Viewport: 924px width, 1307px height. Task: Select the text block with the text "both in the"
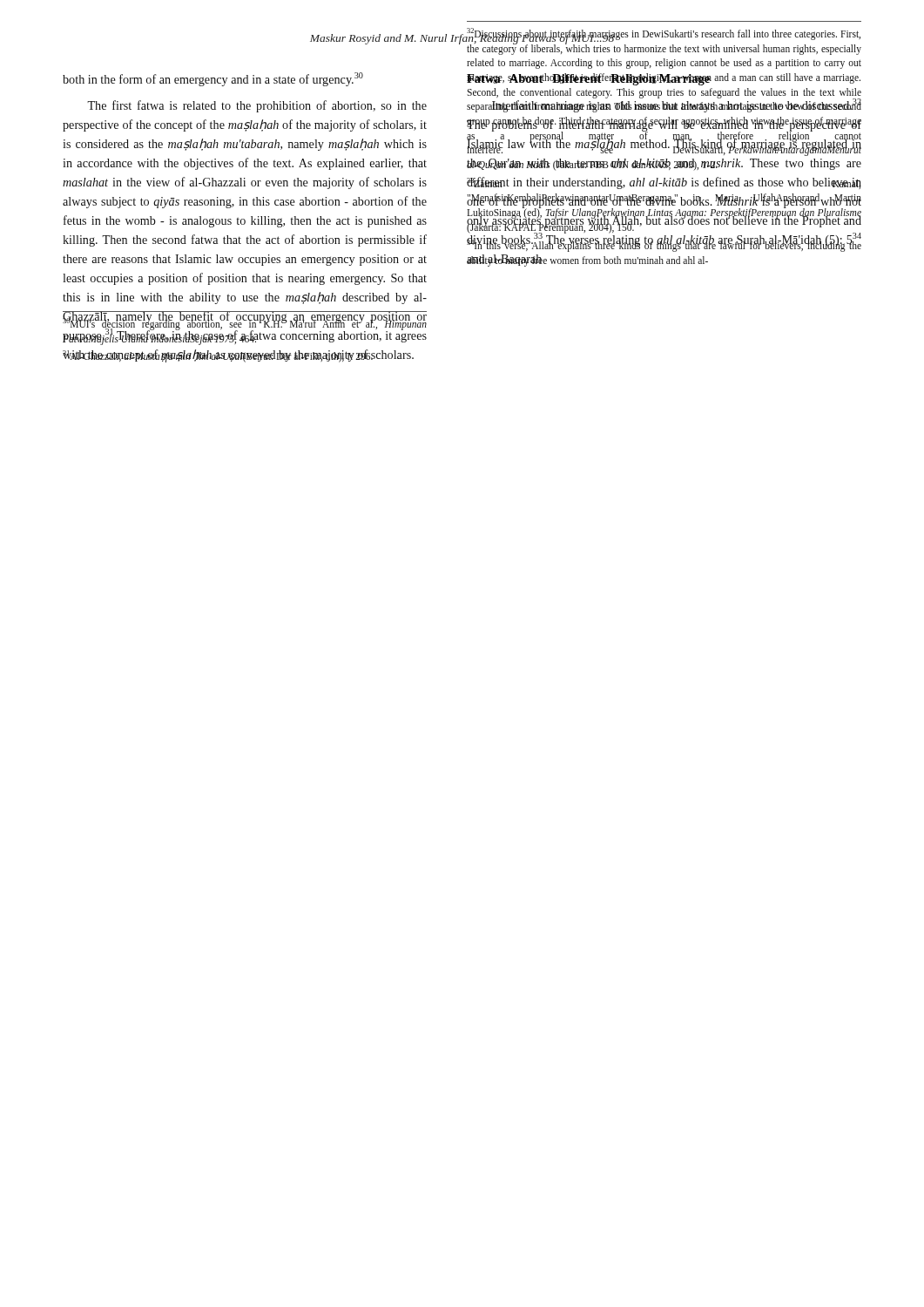click(x=213, y=79)
